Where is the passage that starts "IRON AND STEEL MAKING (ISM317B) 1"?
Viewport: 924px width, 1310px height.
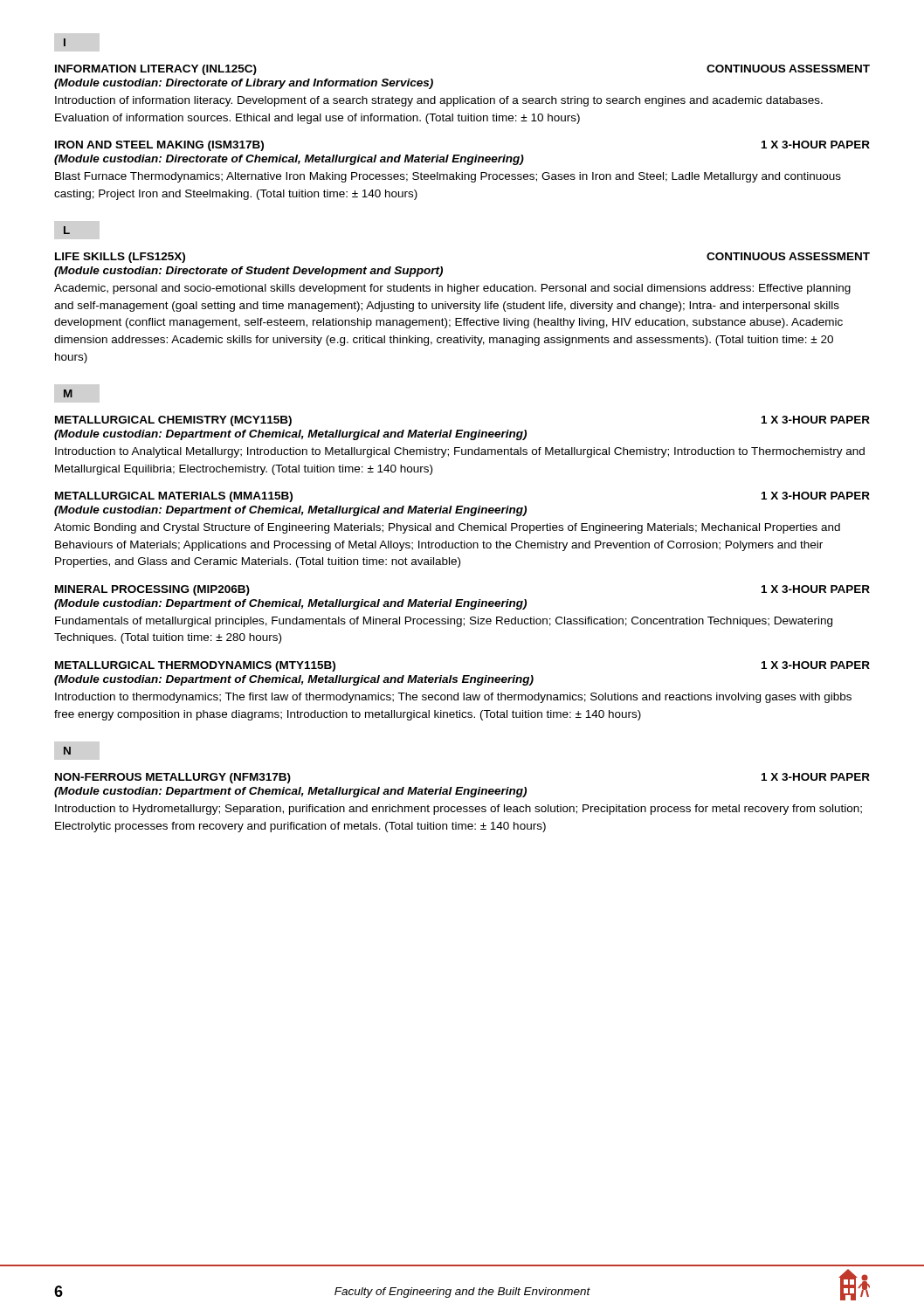[462, 170]
